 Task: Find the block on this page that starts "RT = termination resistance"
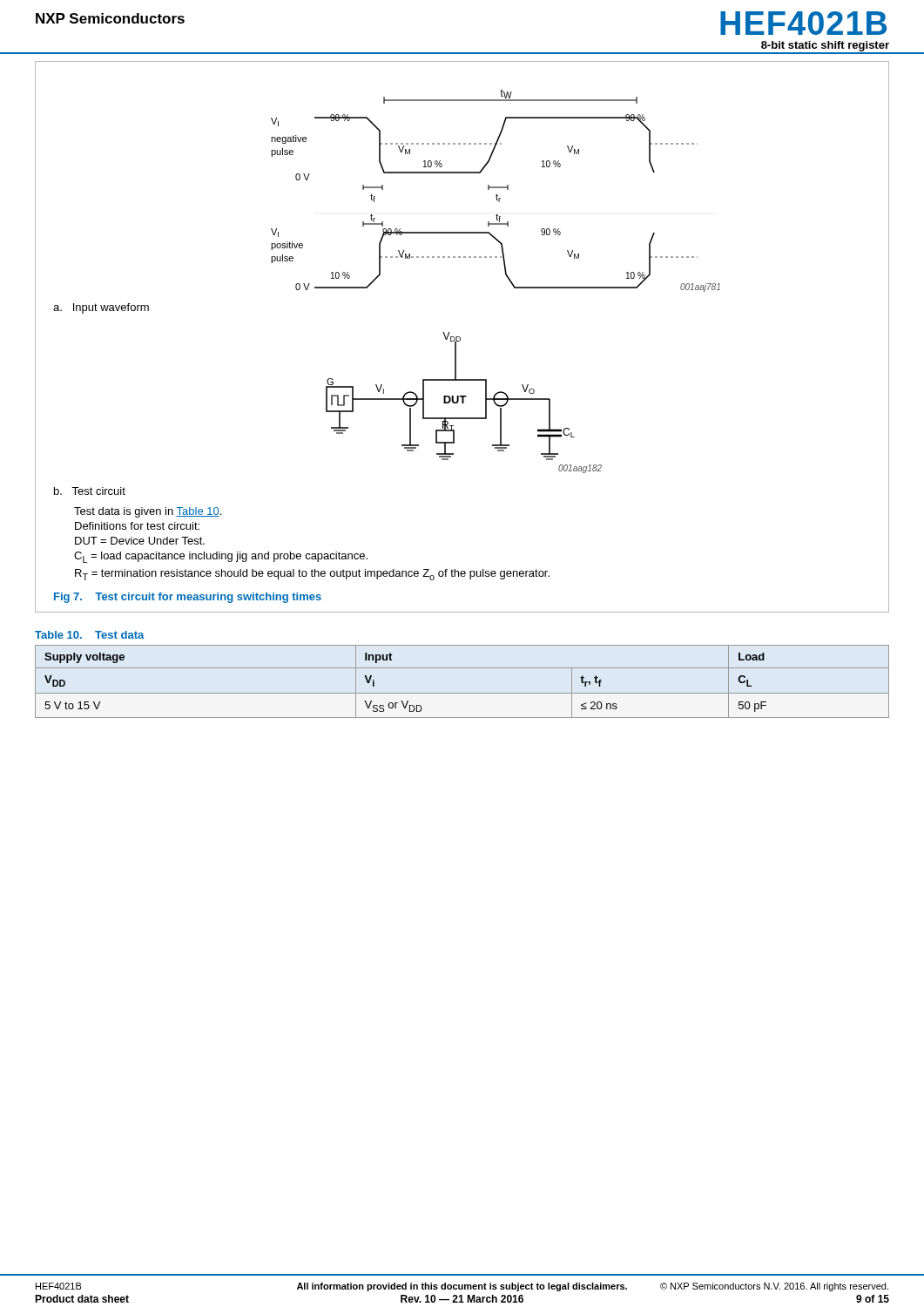[x=312, y=574]
